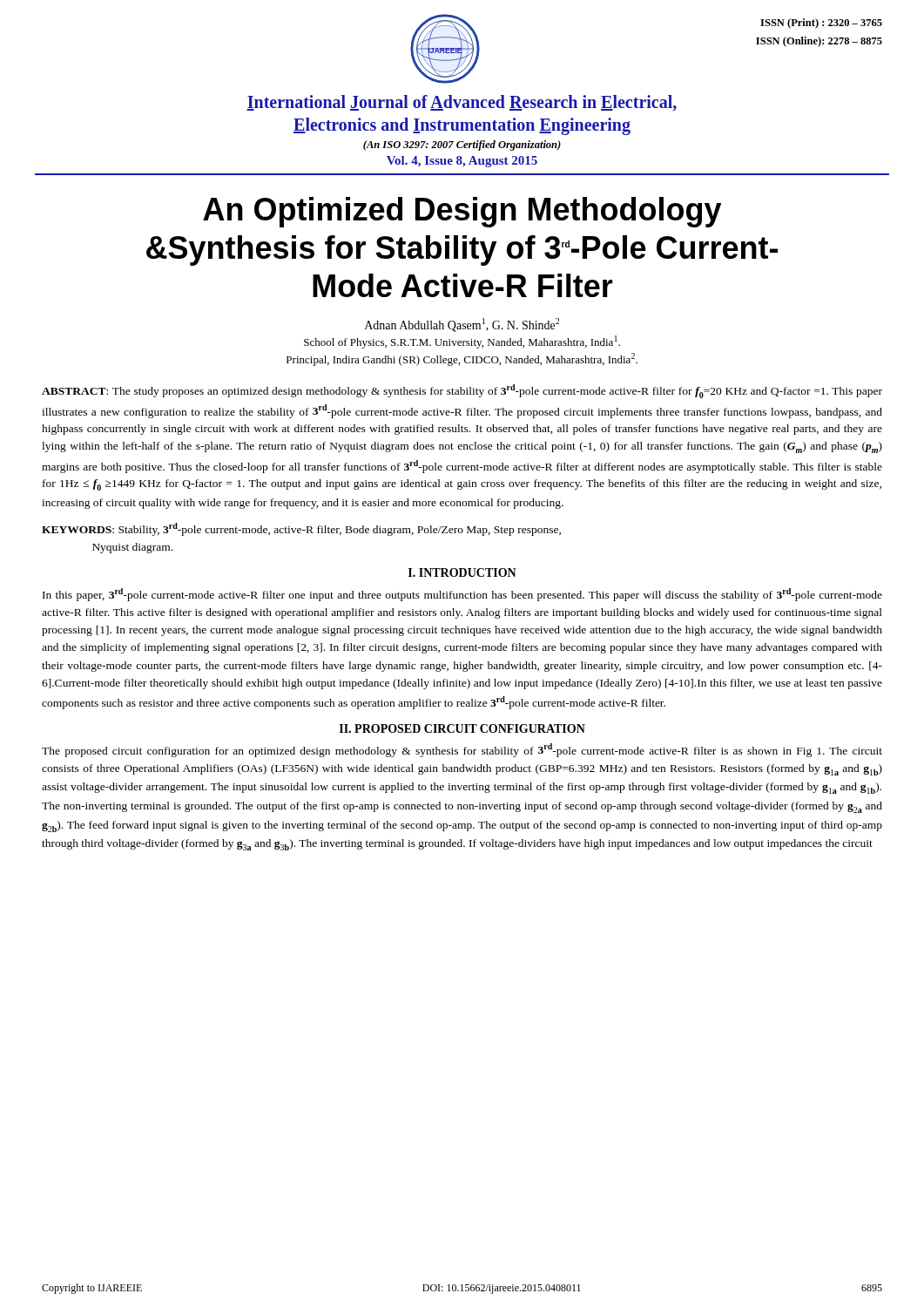This screenshot has width=924, height=1307.
Task: Find the passage starting "School of Physics, S.R.T.M."
Action: point(462,342)
